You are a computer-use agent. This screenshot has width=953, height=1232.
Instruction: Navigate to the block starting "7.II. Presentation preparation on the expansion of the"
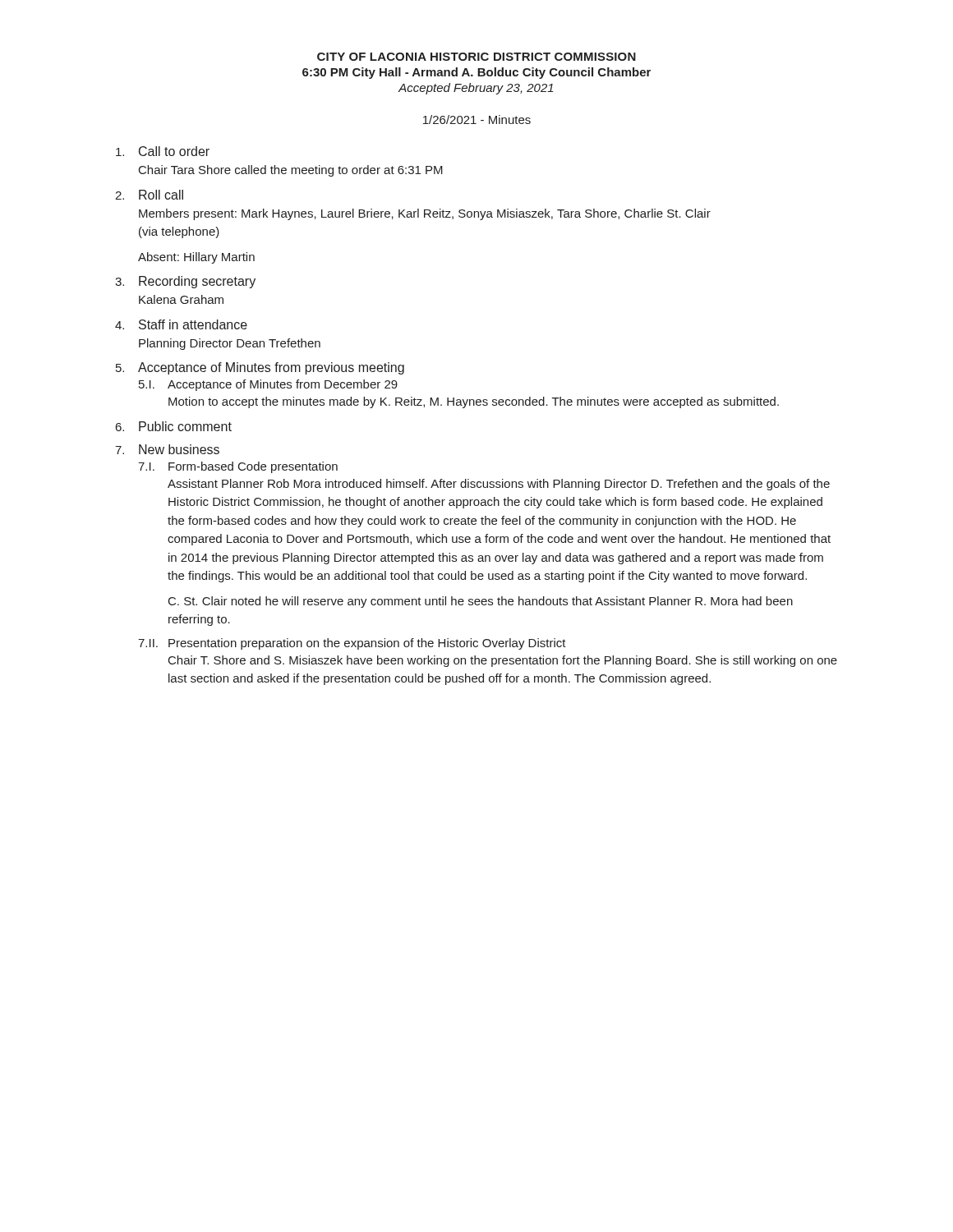pos(488,662)
